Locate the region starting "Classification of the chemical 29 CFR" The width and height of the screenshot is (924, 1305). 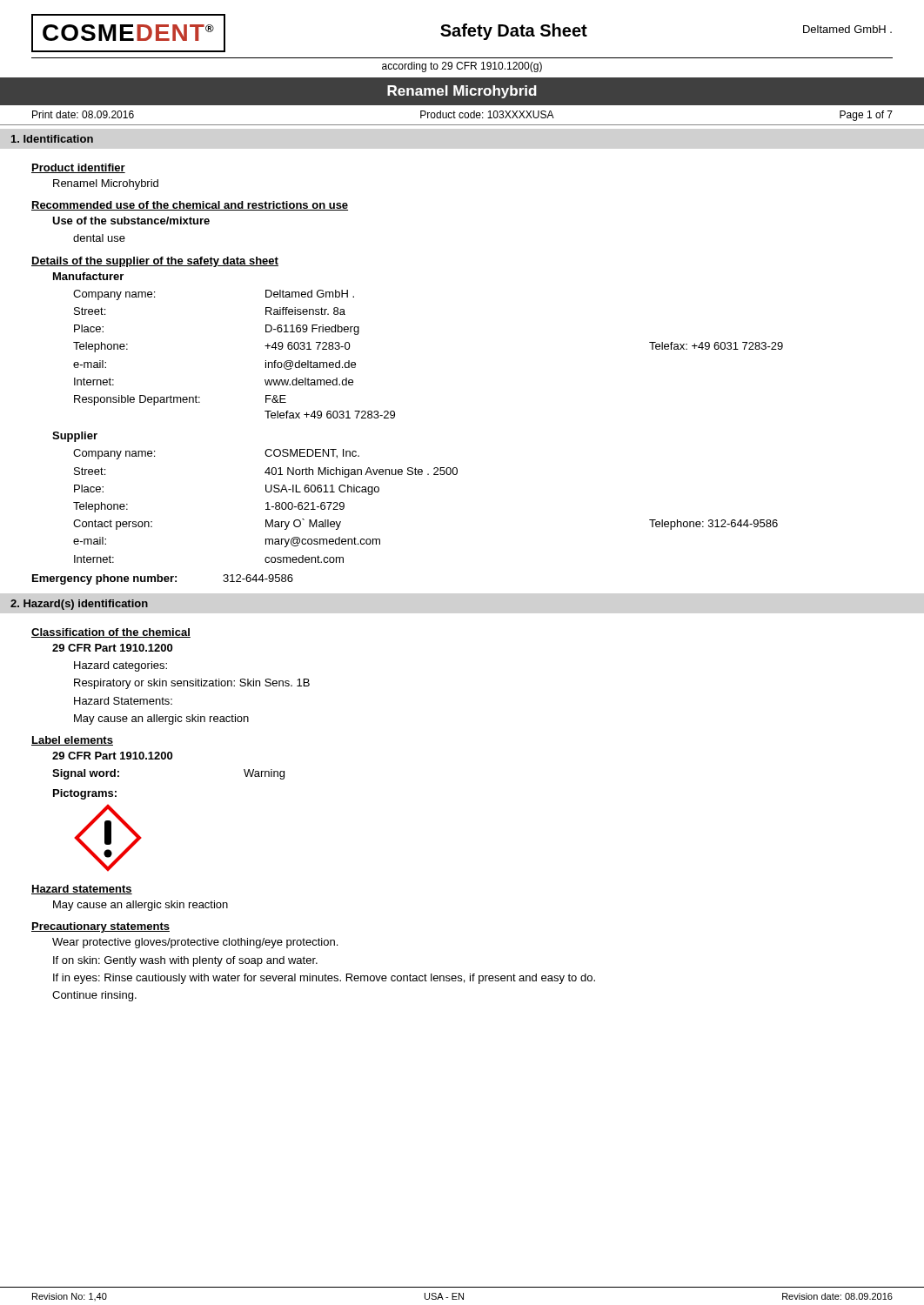pos(111,633)
